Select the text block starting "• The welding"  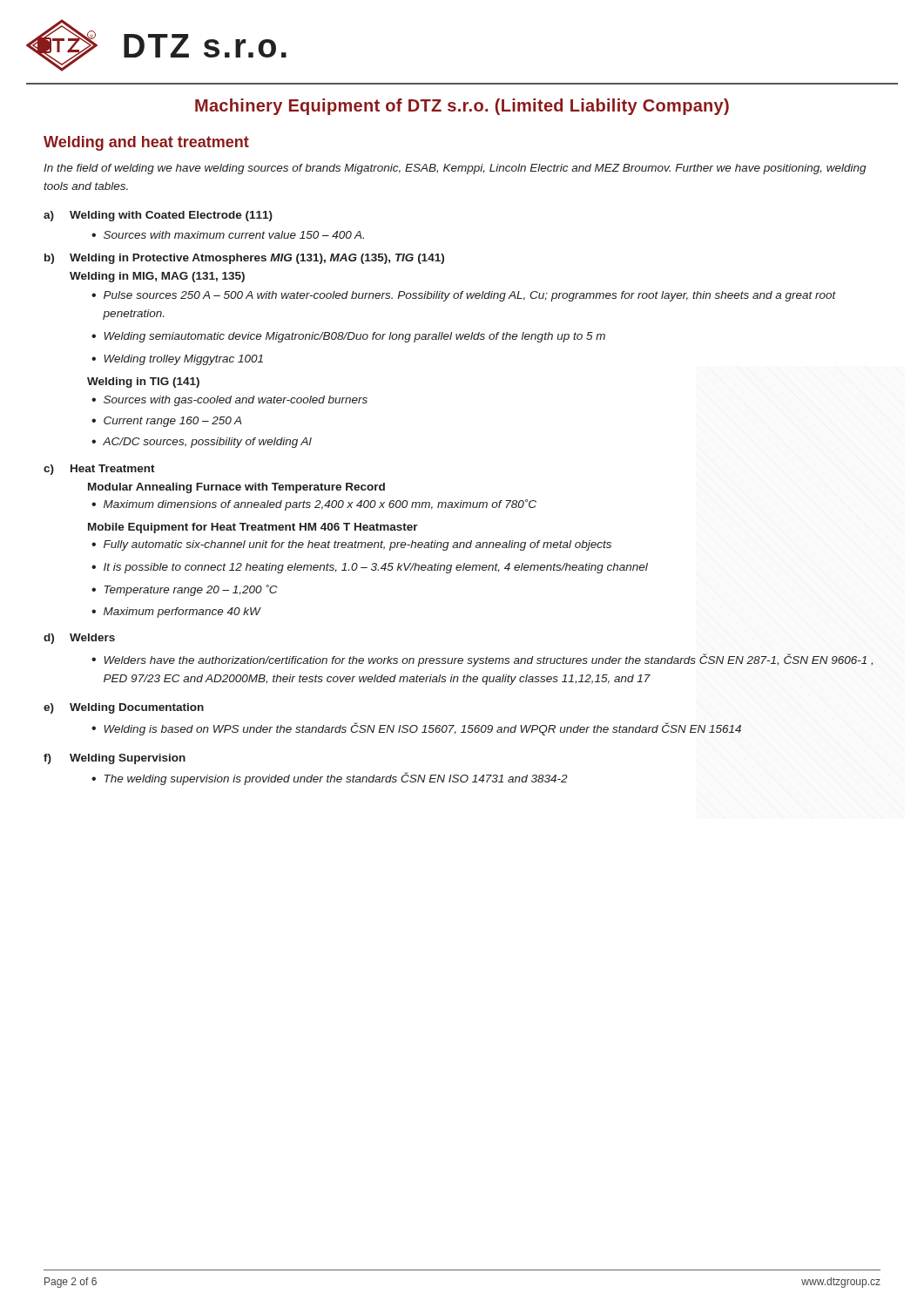coord(329,779)
